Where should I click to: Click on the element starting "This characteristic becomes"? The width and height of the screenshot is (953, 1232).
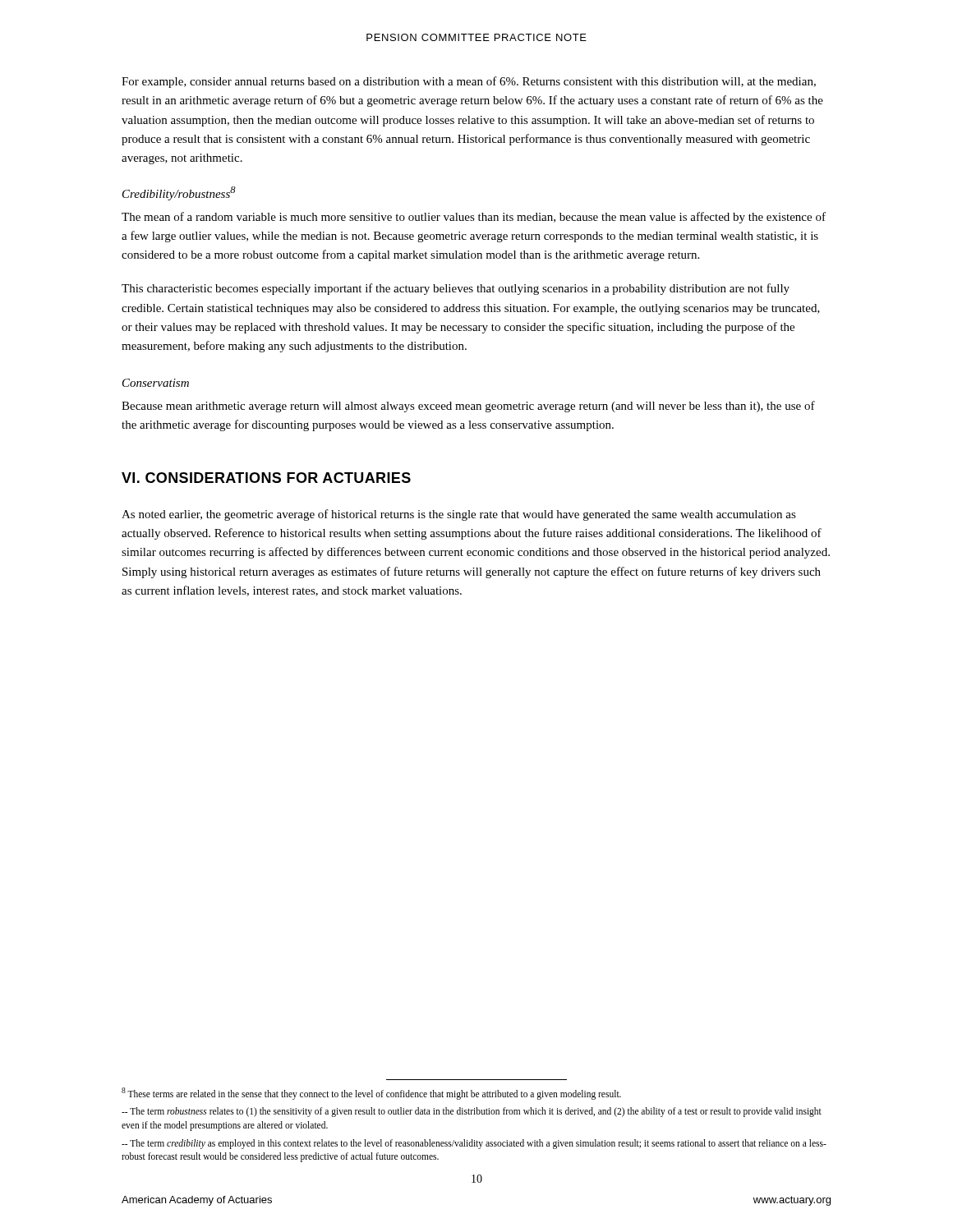[471, 317]
